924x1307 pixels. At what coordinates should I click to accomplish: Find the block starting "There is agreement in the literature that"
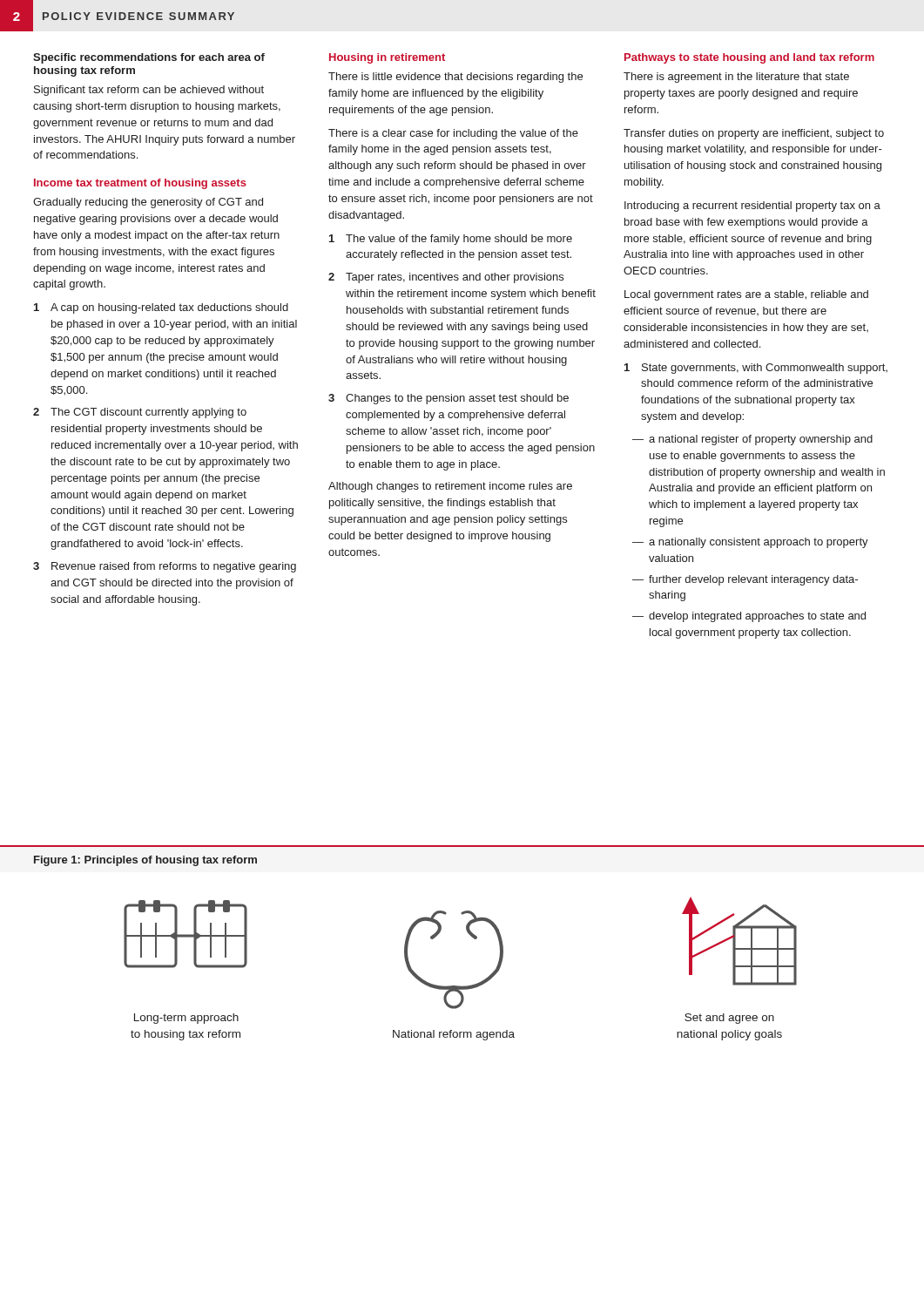757,94
